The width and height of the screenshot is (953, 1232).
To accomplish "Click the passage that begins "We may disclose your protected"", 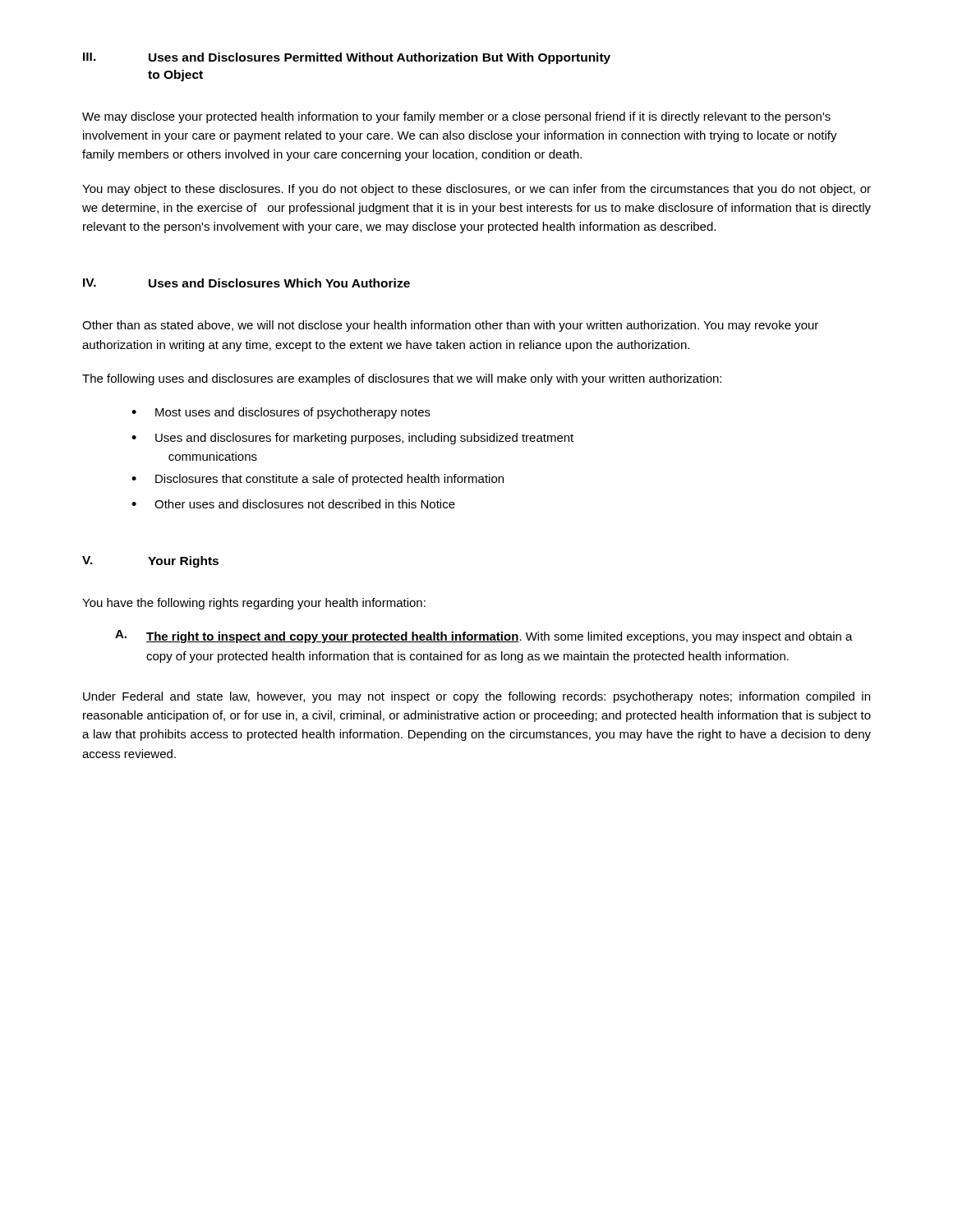I will tap(459, 135).
